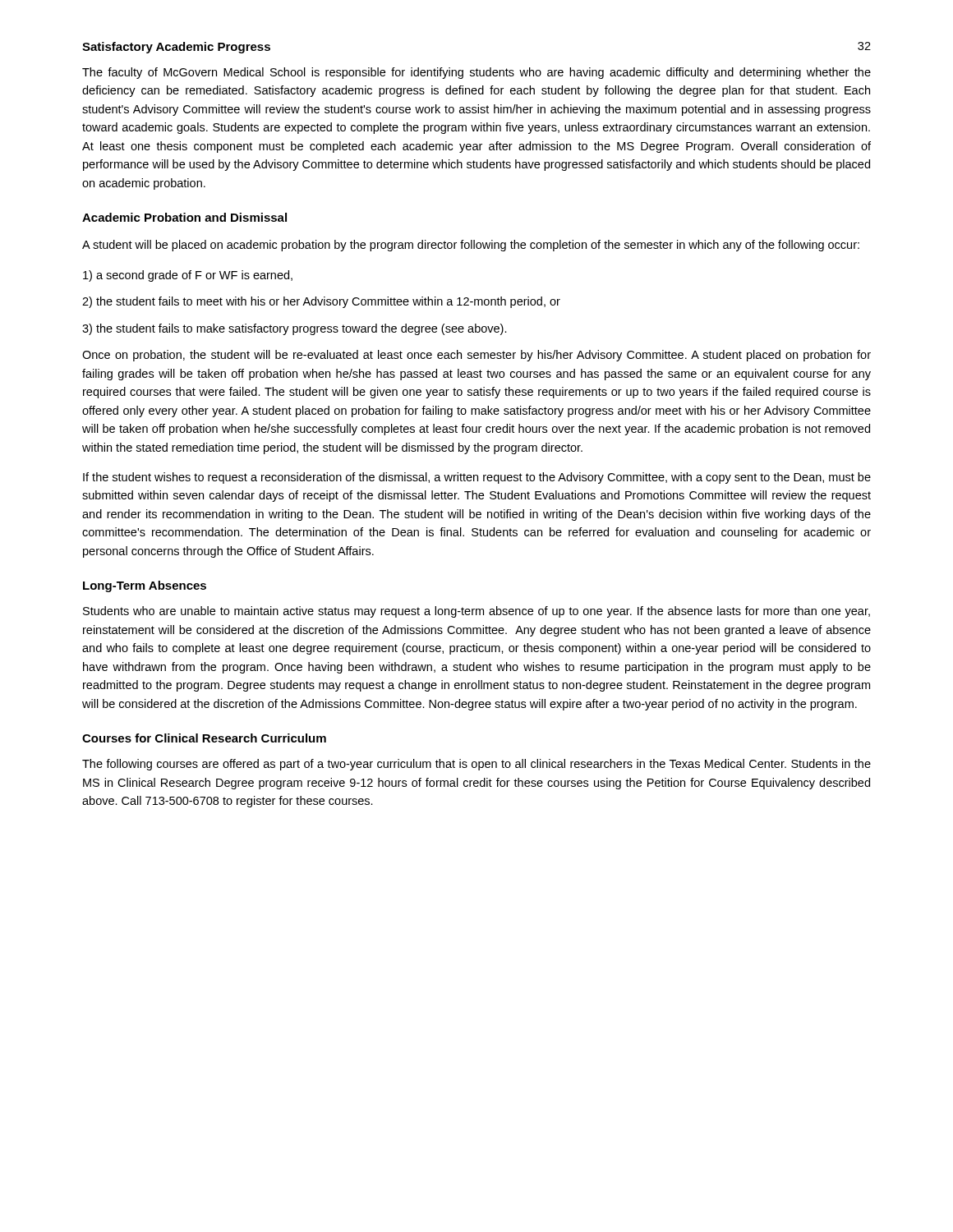
Task: Locate the text block starting "A student will"
Action: (471, 245)
